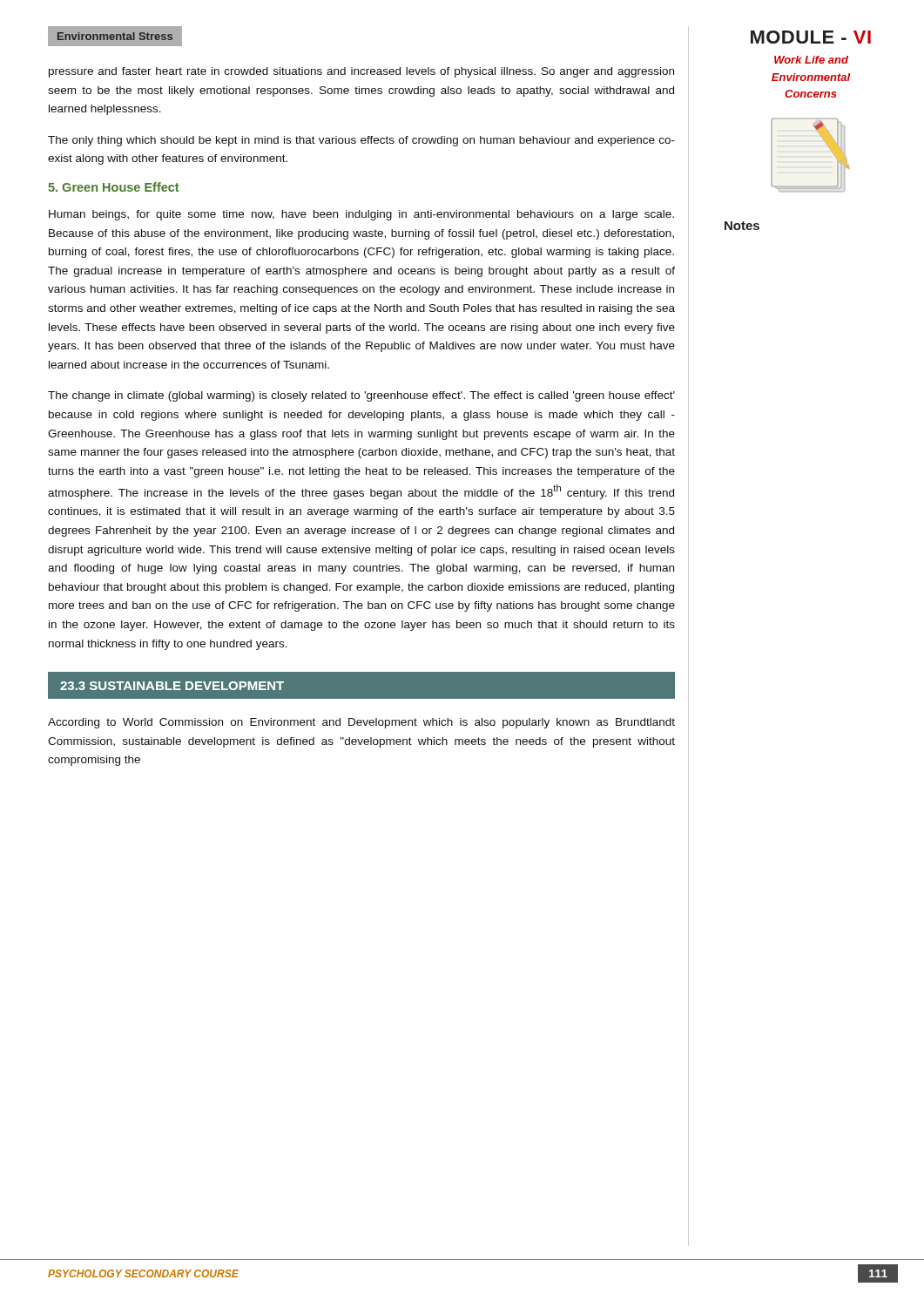This screenshot has height=1307, width=924.
Task: Click on the text block that says "Human beings, for"
Action: (361, 289)
